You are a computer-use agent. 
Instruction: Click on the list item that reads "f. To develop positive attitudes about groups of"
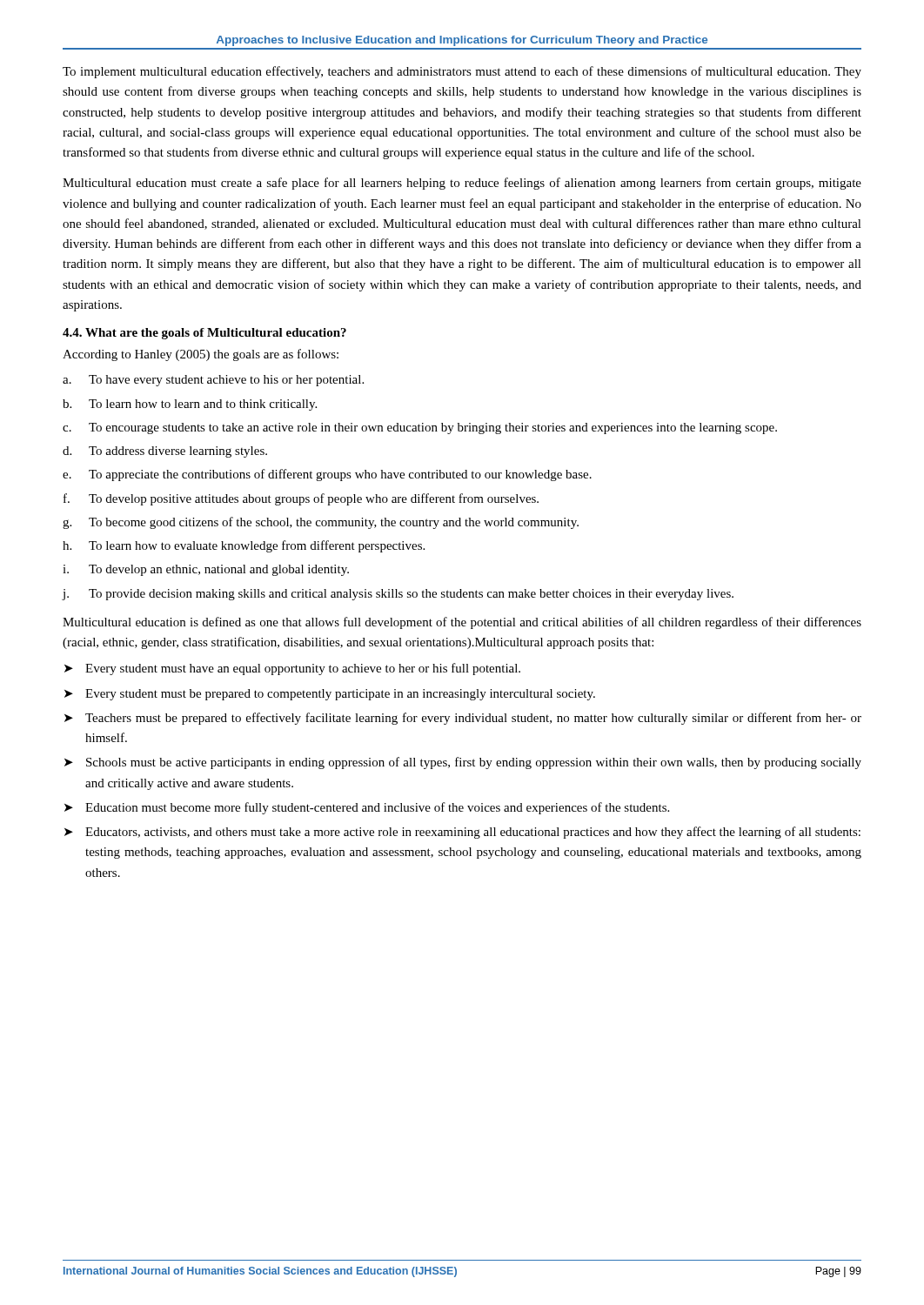point(462,499)
